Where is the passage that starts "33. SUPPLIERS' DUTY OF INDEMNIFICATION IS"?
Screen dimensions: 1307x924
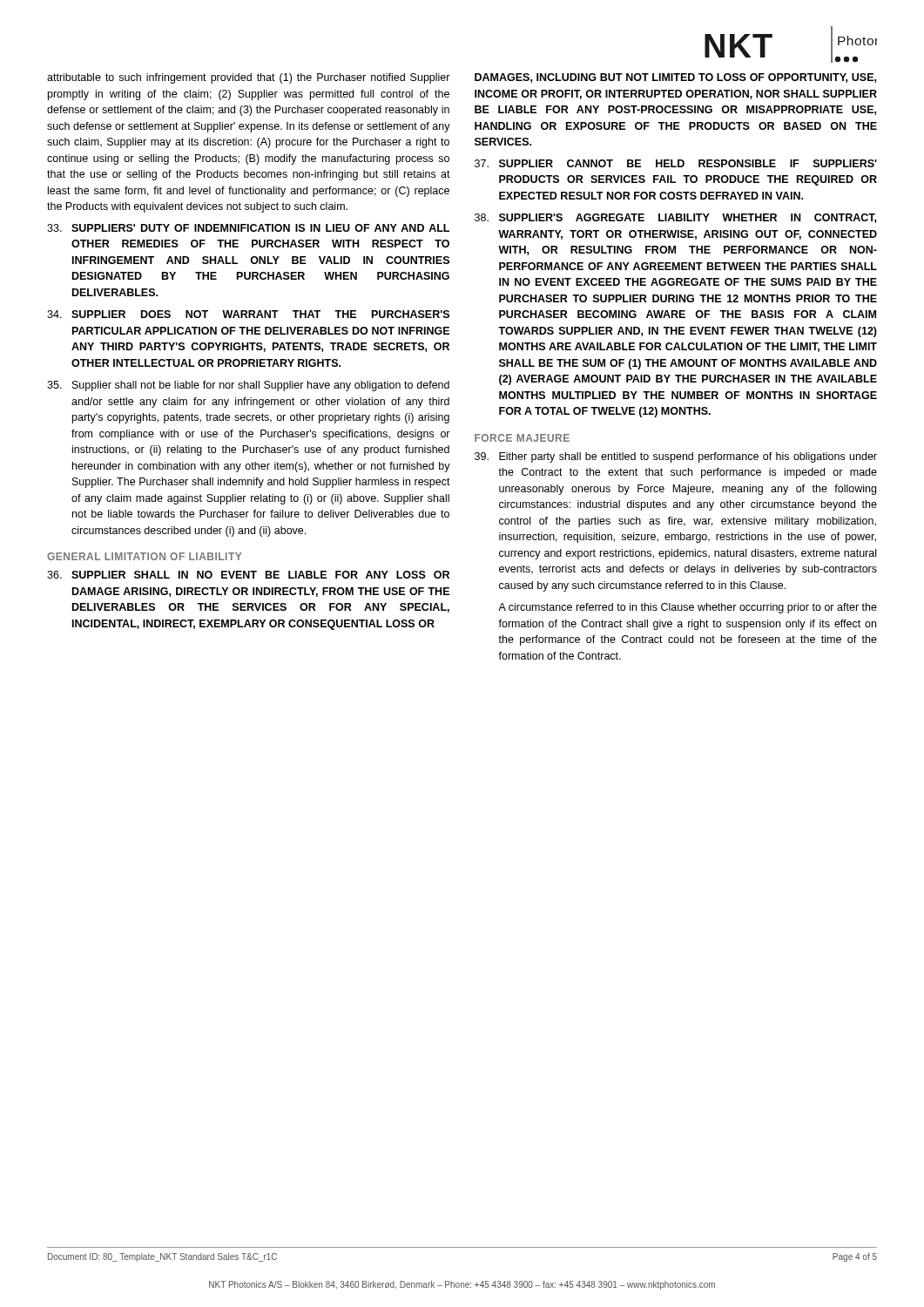(x=248, y=260)
